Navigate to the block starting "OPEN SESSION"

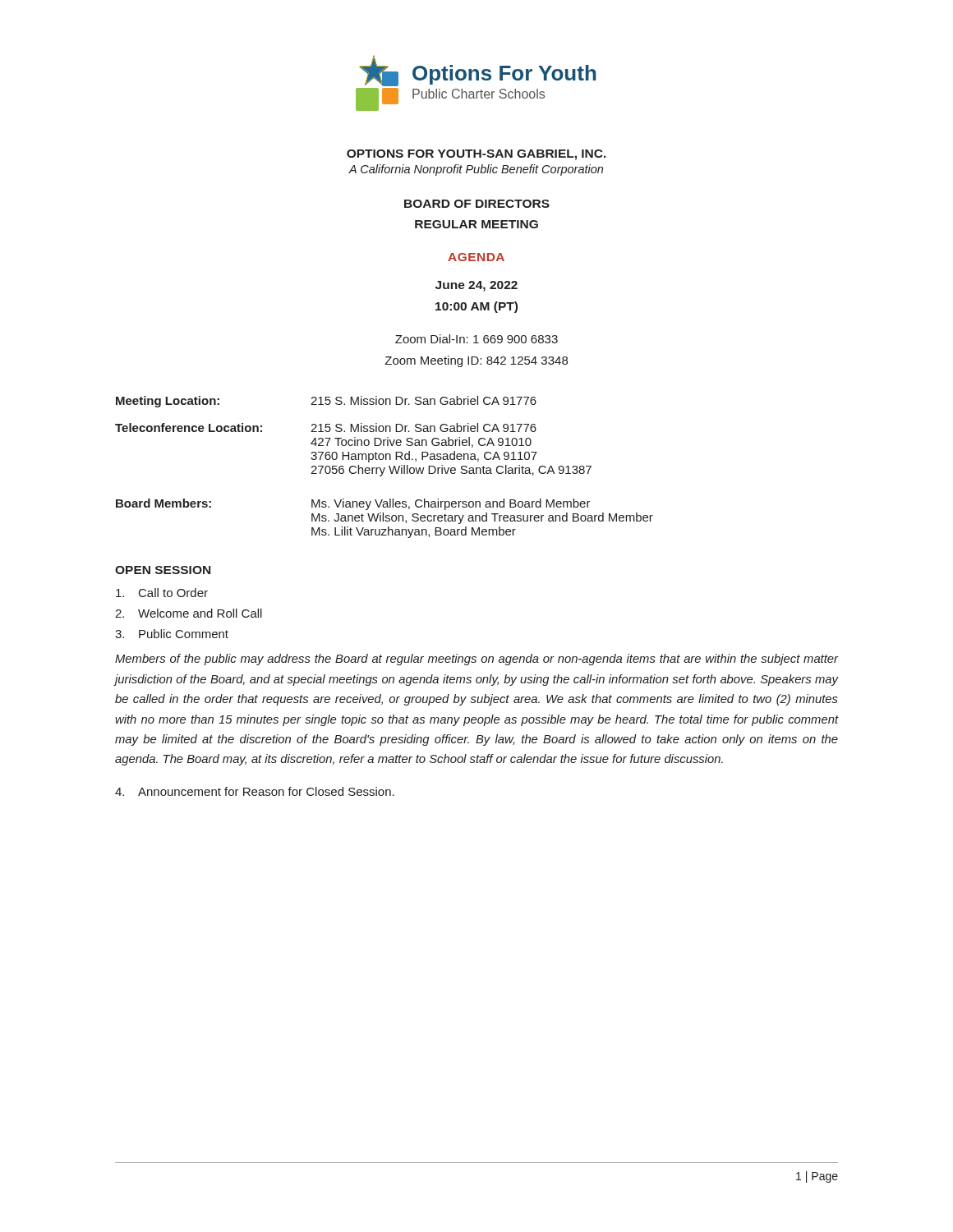(163, 570)
